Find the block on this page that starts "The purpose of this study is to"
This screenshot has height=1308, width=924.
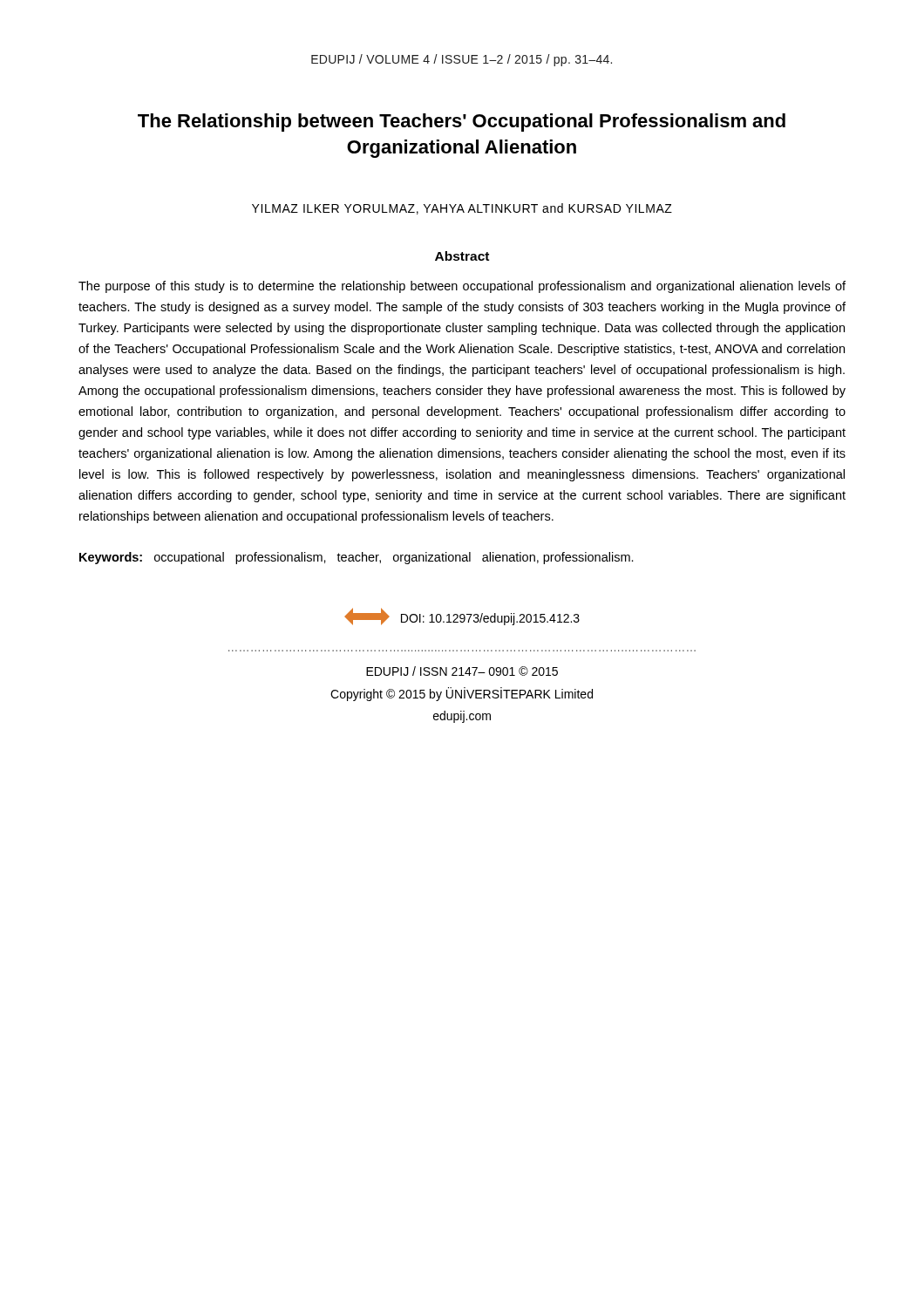462,401
